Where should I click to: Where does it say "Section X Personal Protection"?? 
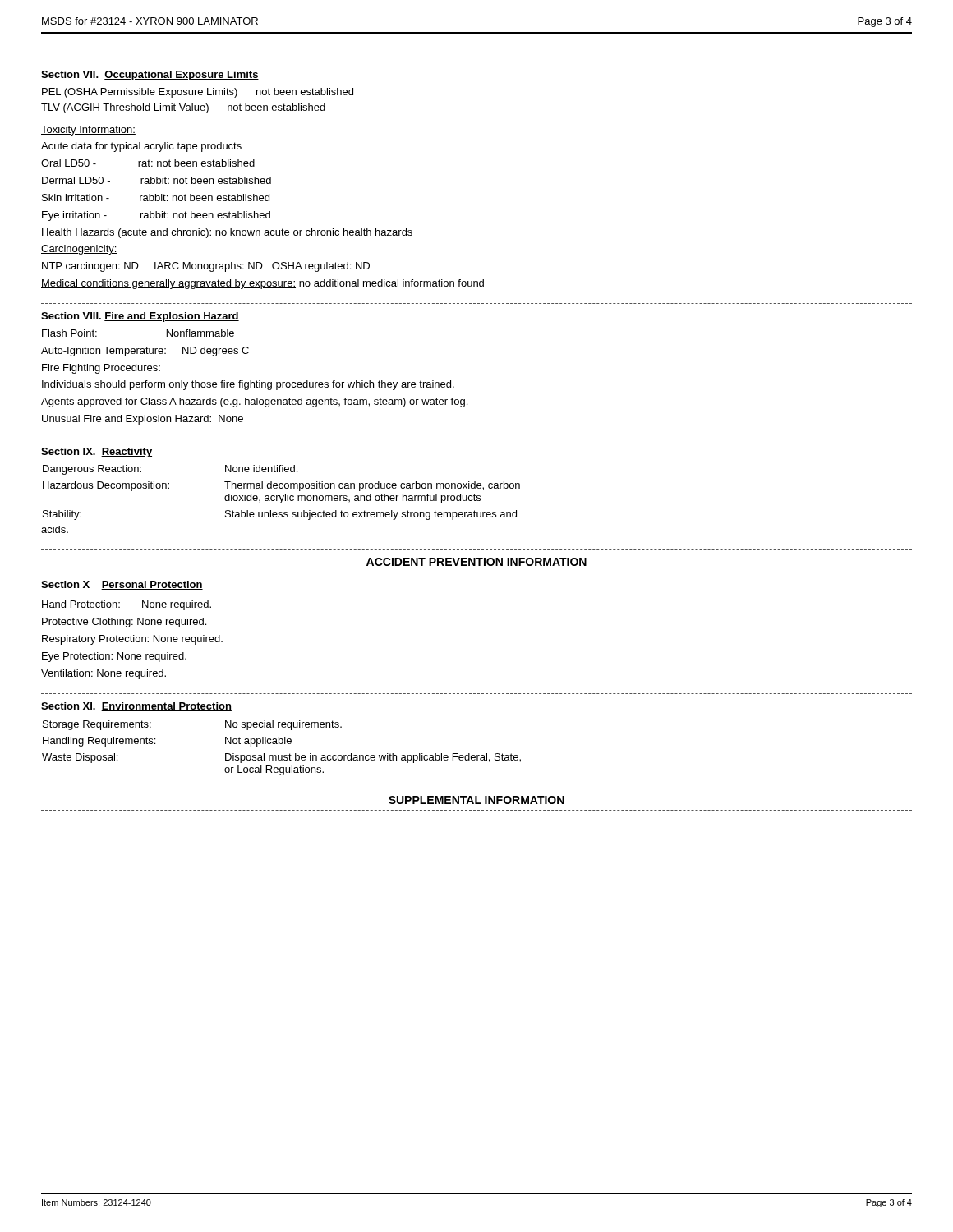coord(122,584)
